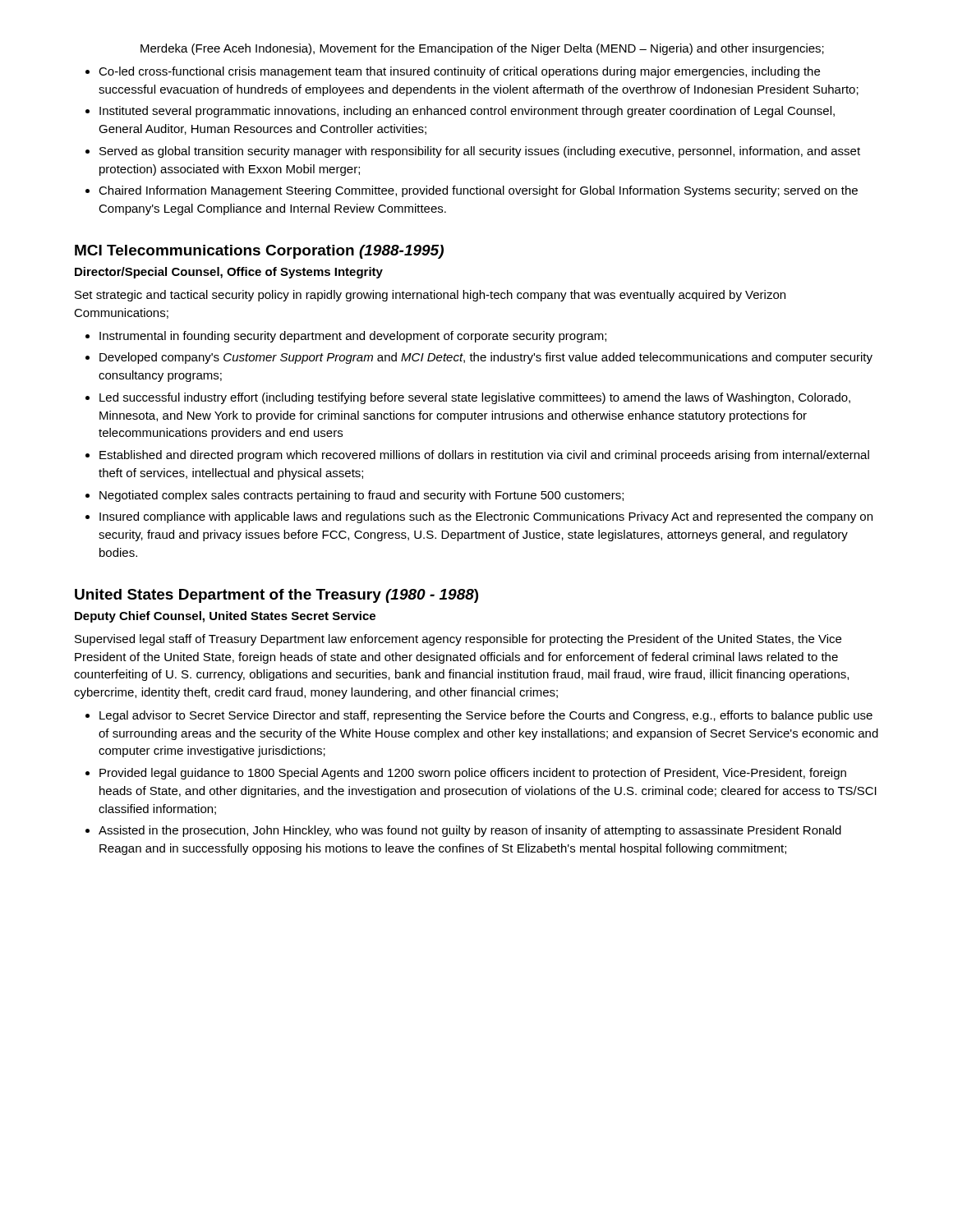Find the text block starting "Led successful industry effort (including testifying"
This screenshot has height=1232, width=953.
[475, 415]
